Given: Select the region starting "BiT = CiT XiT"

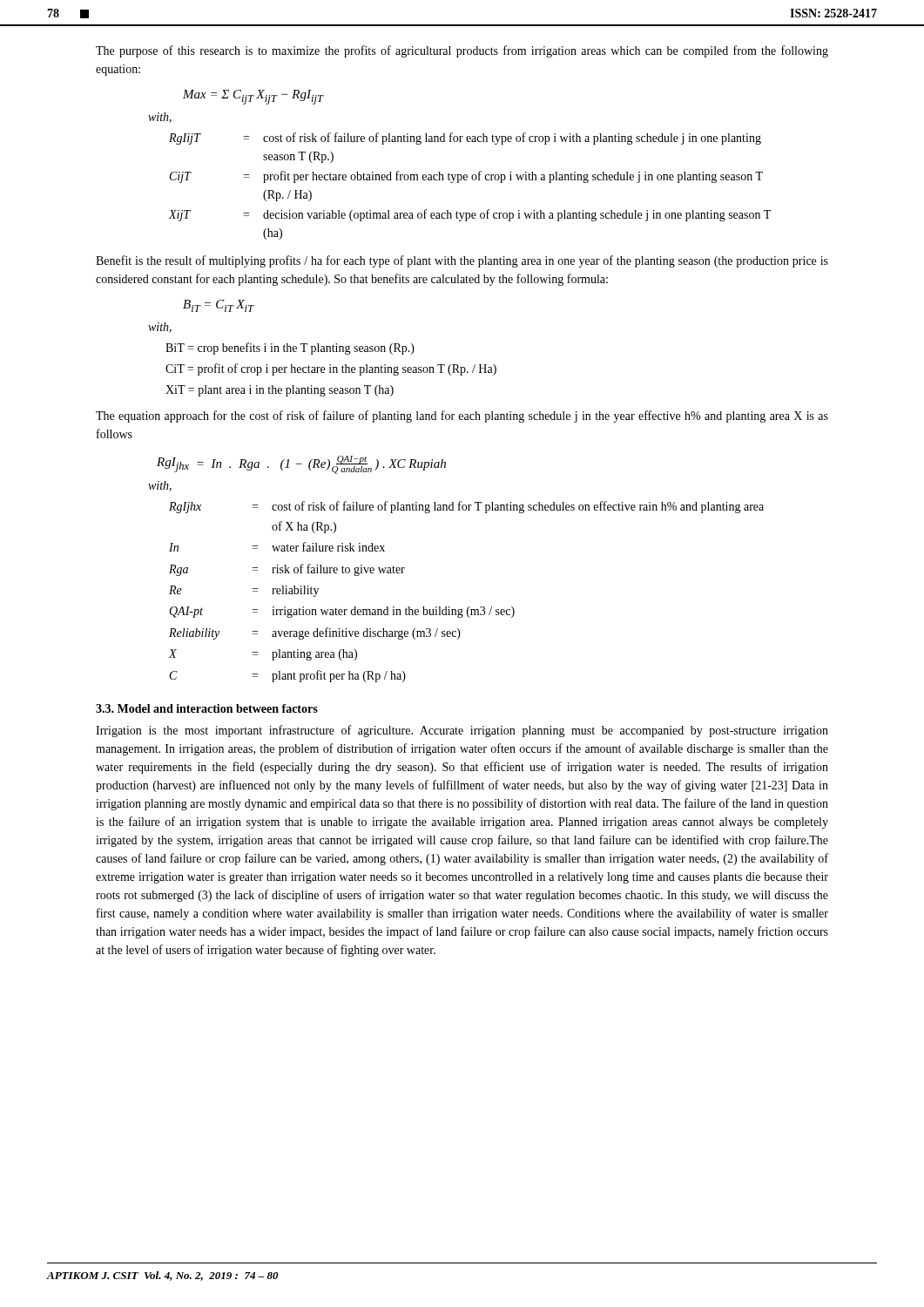Looking at the screenshot, I should pyautogui.click(x=218, y=306).
